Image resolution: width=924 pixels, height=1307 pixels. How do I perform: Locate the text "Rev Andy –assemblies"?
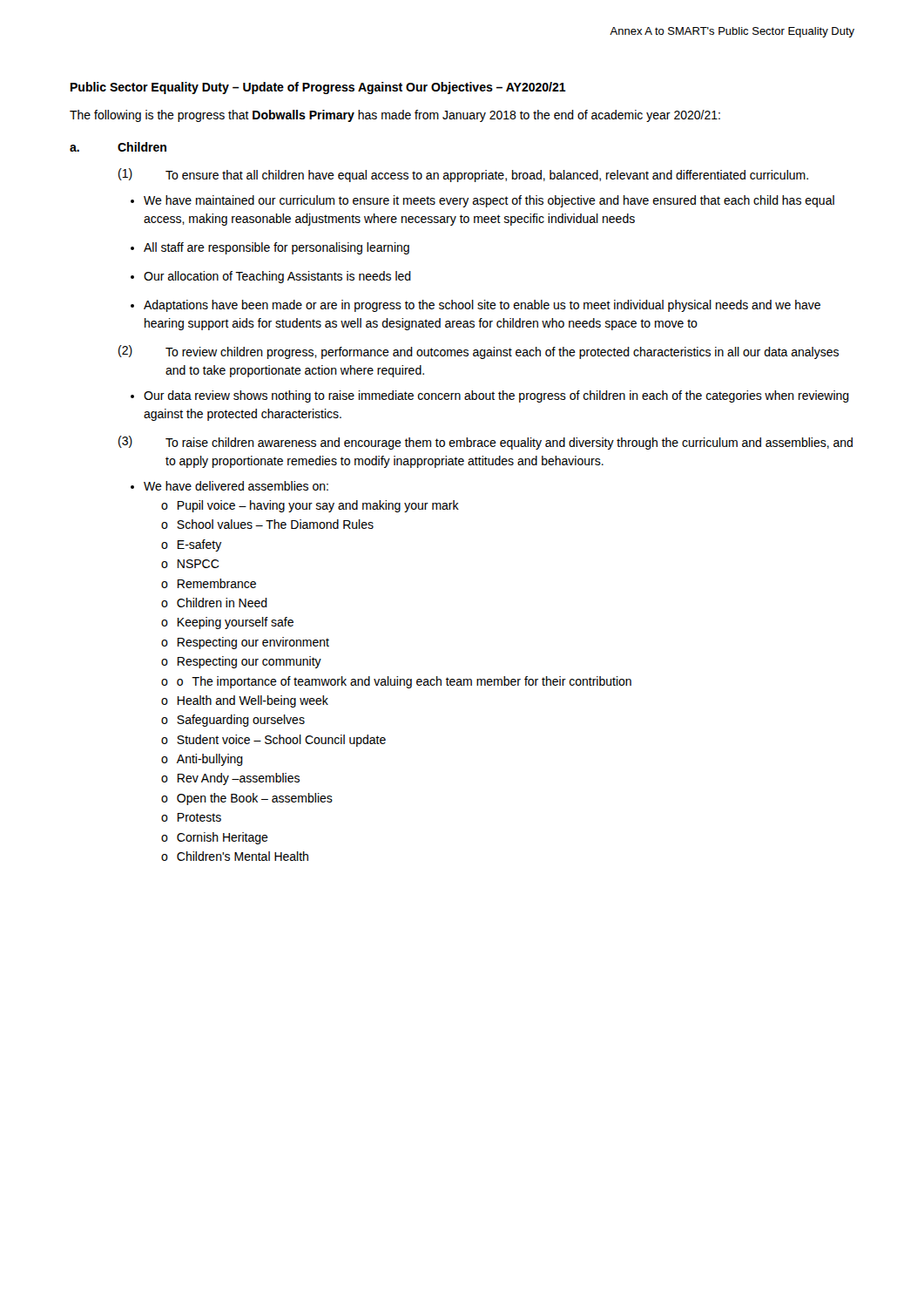click(238, 779)
